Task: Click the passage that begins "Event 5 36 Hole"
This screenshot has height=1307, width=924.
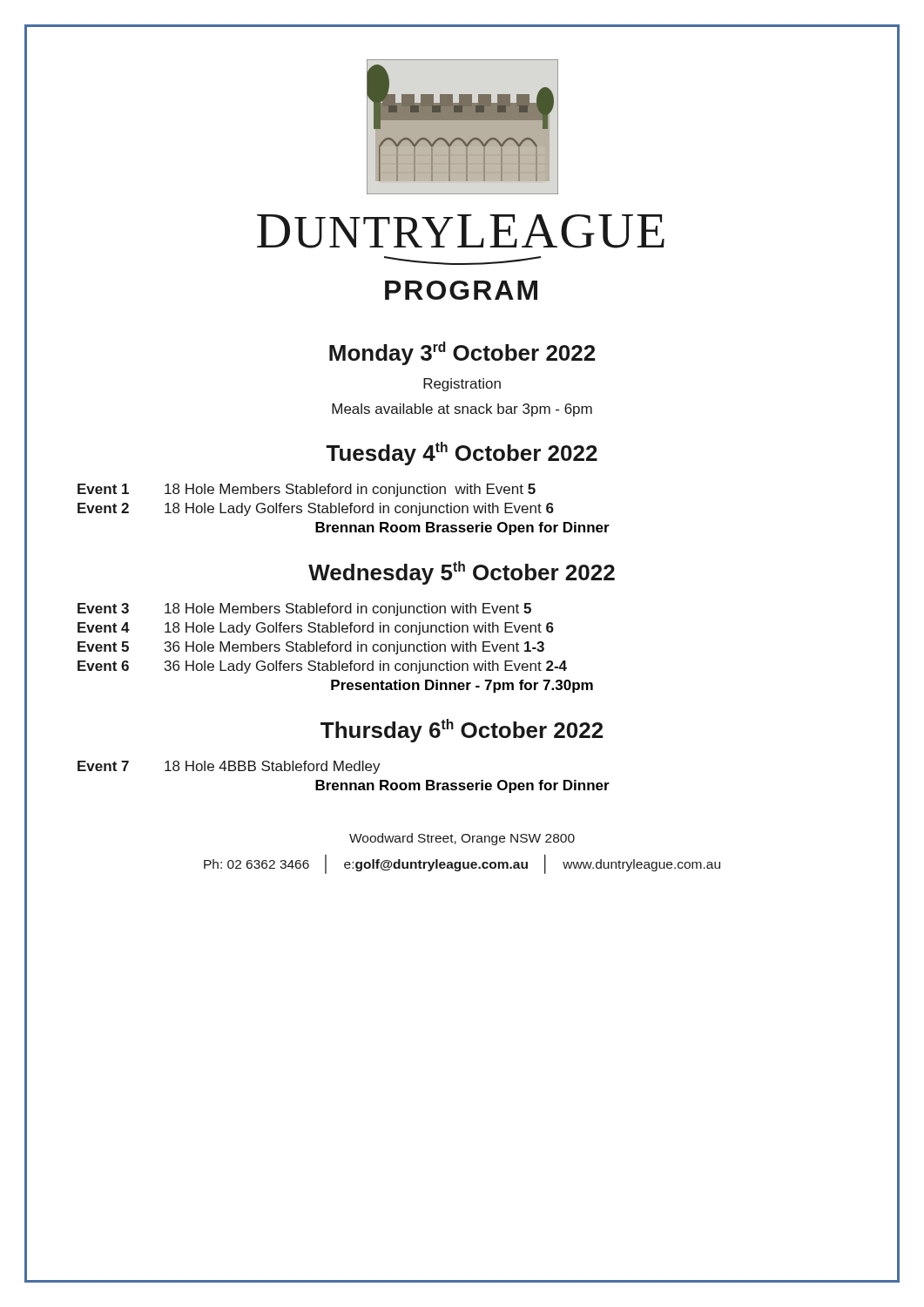Action: tap(462, 647)
